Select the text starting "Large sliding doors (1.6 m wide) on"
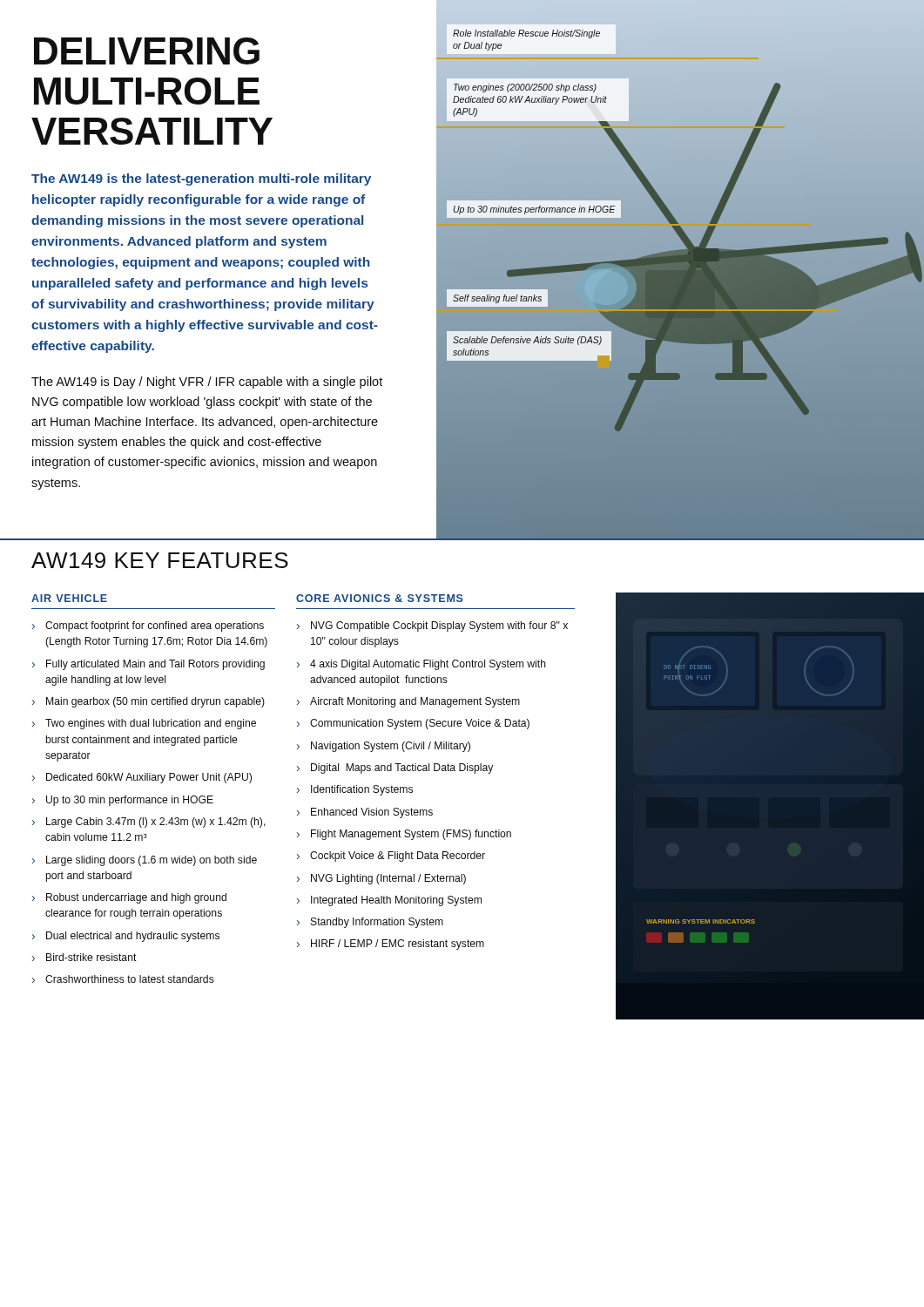Viewport: 924px width, 1307px height. coord(151,868)
